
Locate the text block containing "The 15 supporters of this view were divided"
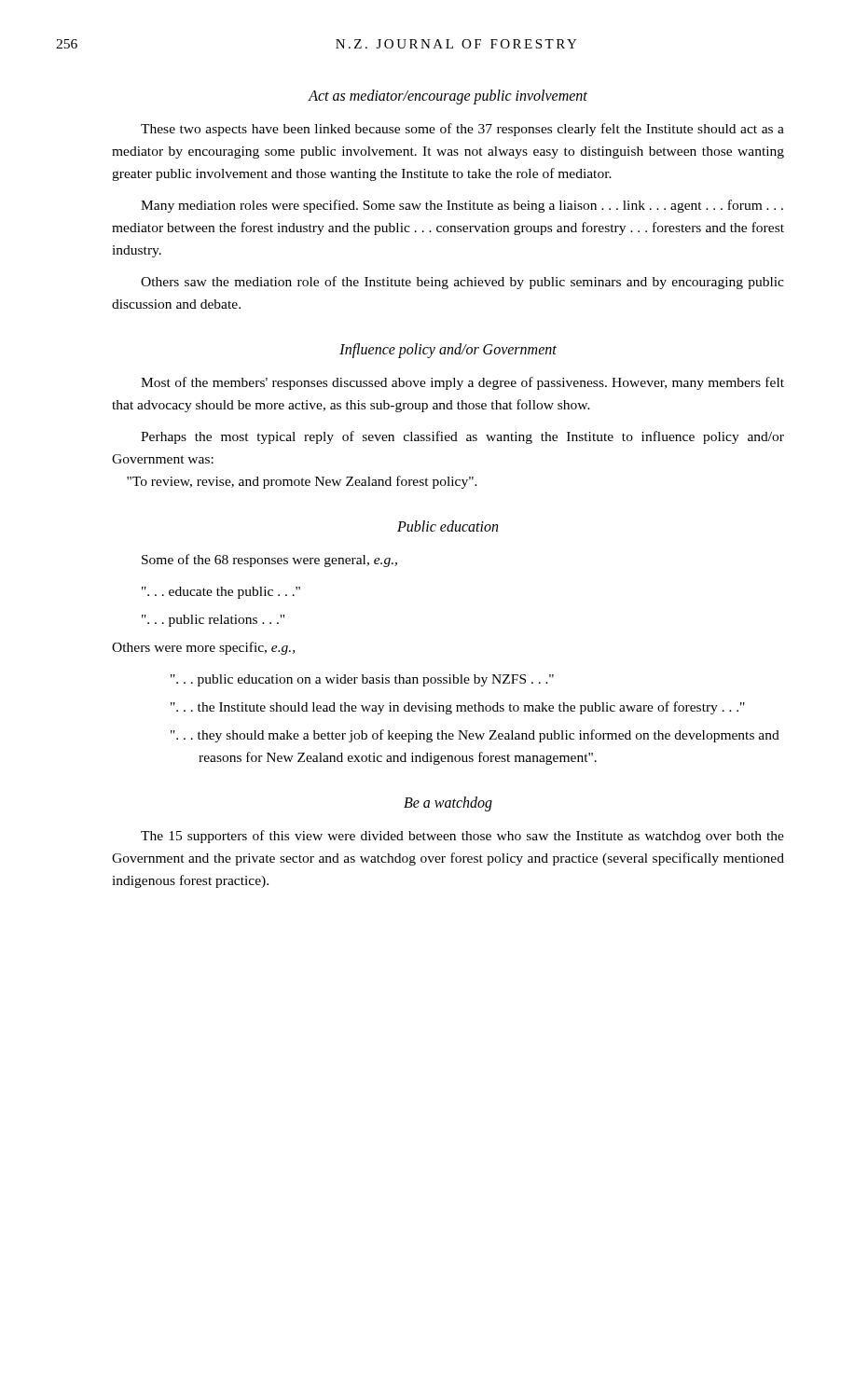pyautogui.click(x=448, y=858)
